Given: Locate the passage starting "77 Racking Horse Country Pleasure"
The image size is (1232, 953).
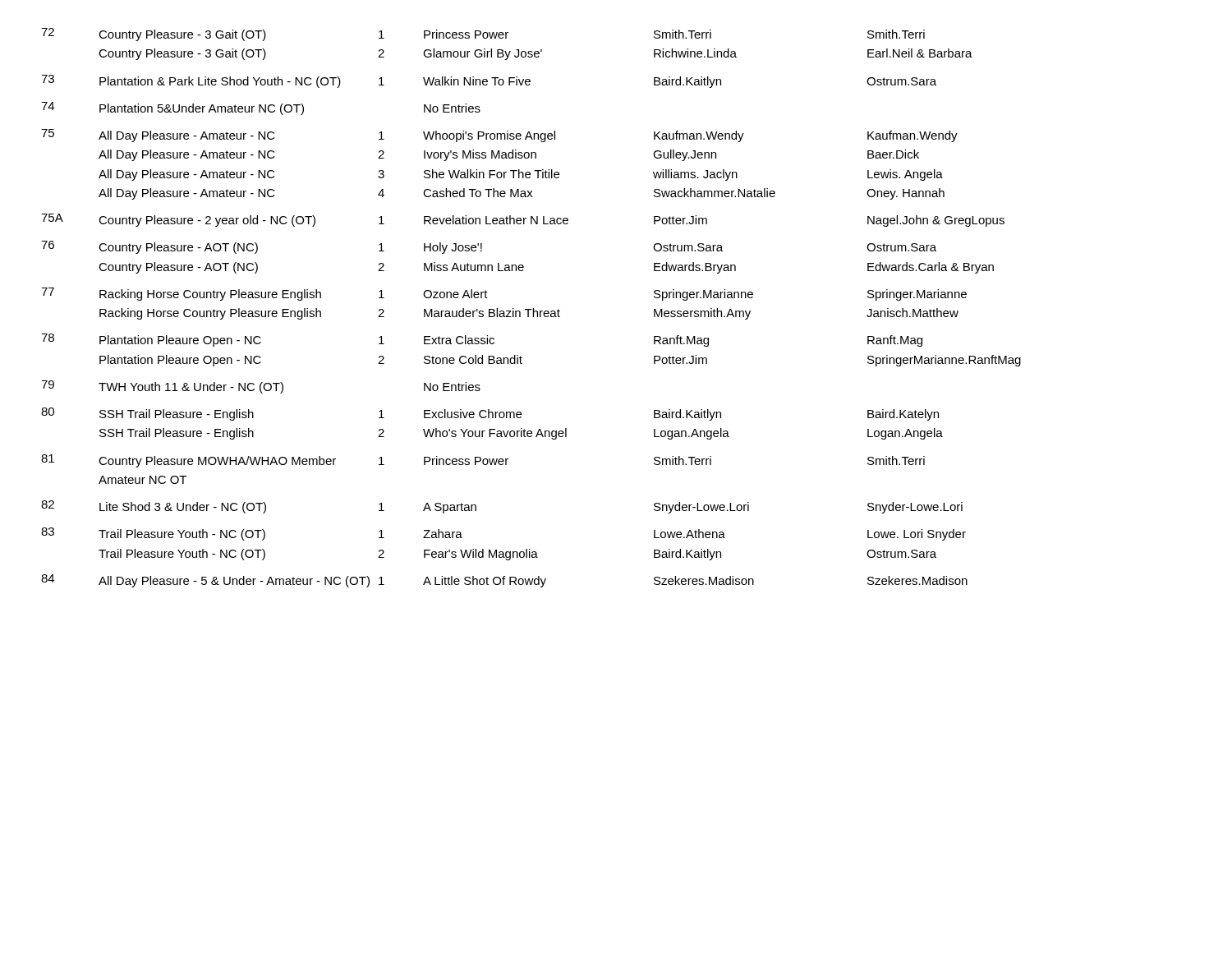Looking at the screenshot, I should [216, 294].
